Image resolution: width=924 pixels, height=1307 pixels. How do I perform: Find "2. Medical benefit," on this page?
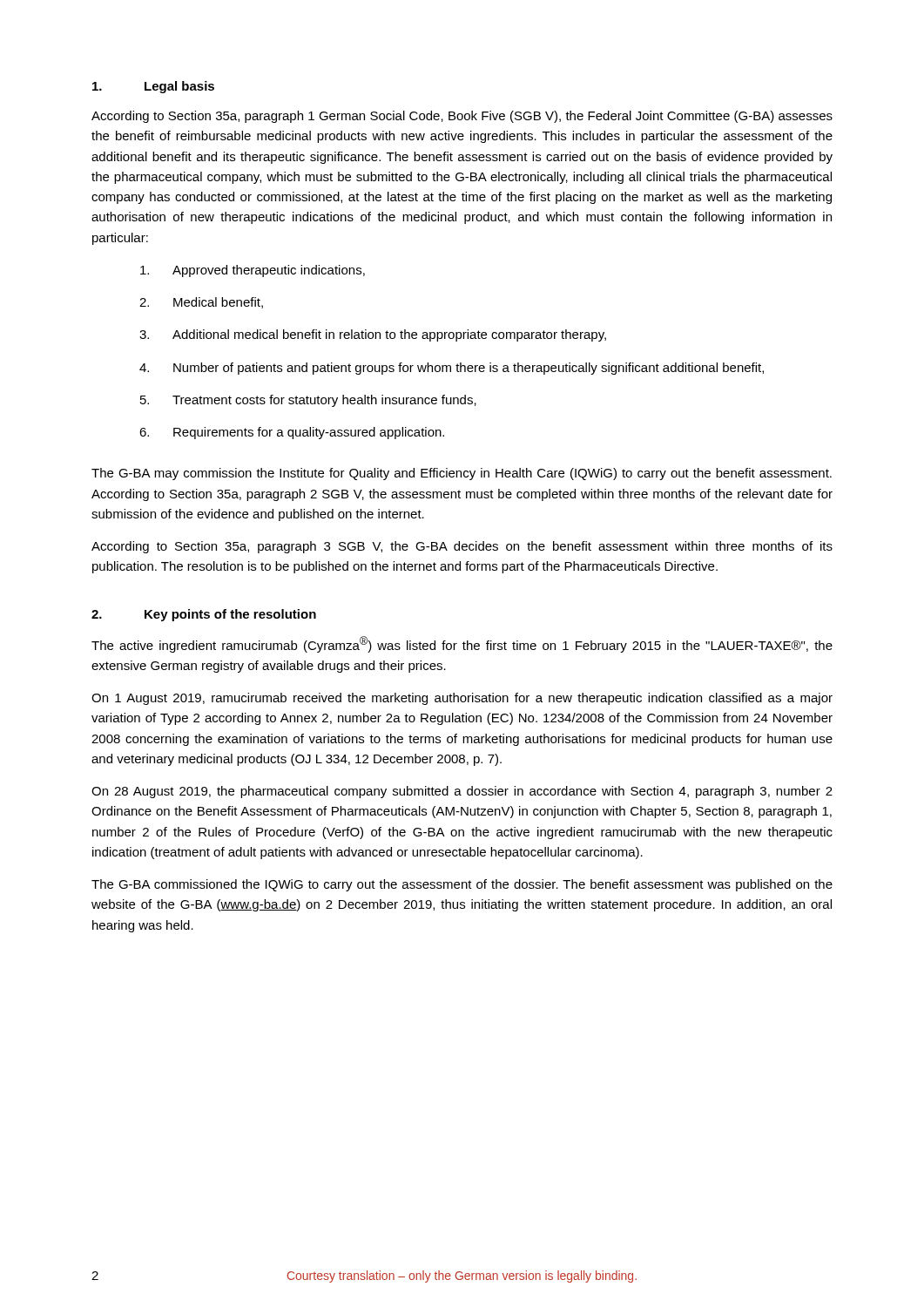(201, 303)
